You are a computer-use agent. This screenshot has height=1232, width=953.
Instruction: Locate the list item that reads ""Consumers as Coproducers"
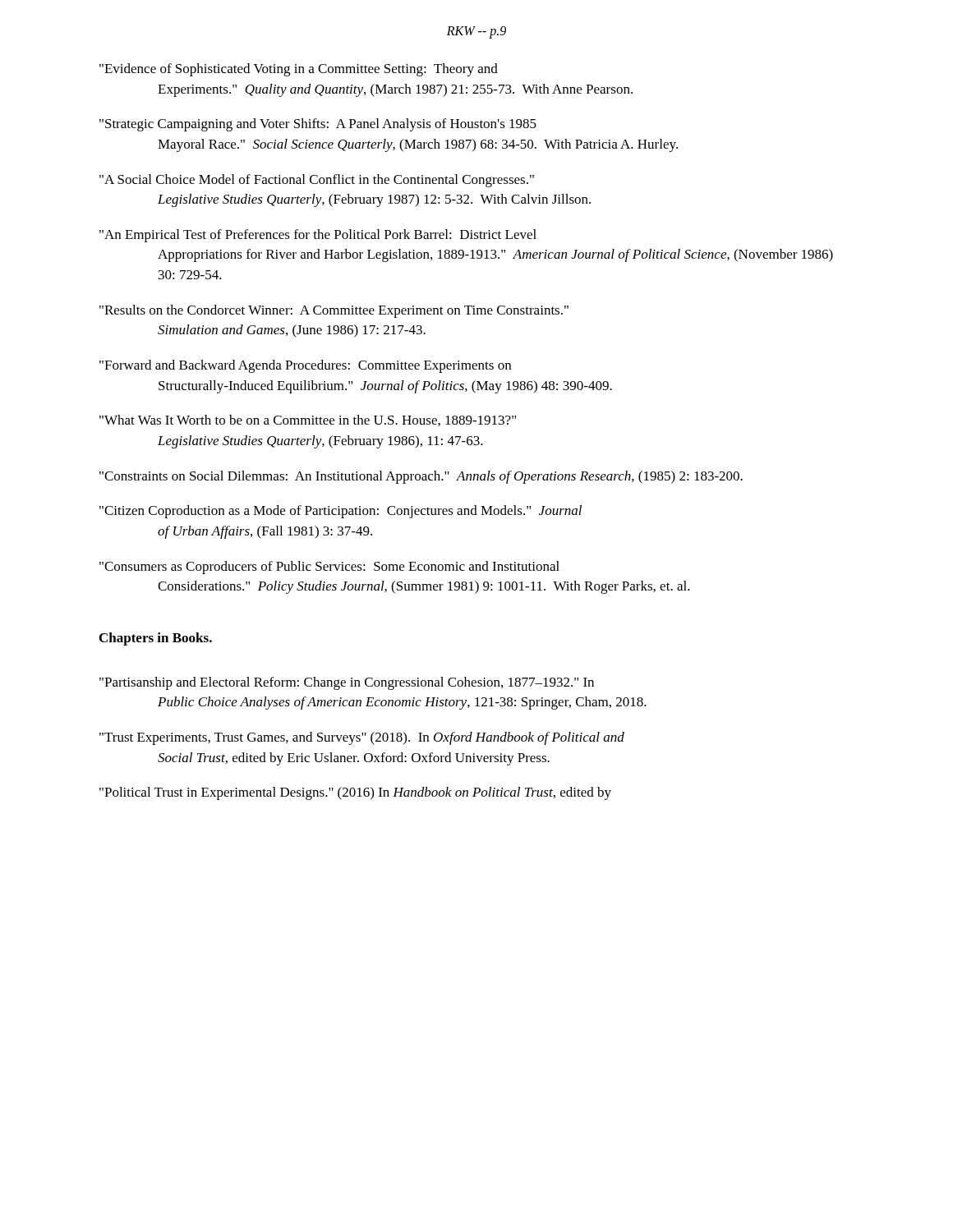click(476, 577)
